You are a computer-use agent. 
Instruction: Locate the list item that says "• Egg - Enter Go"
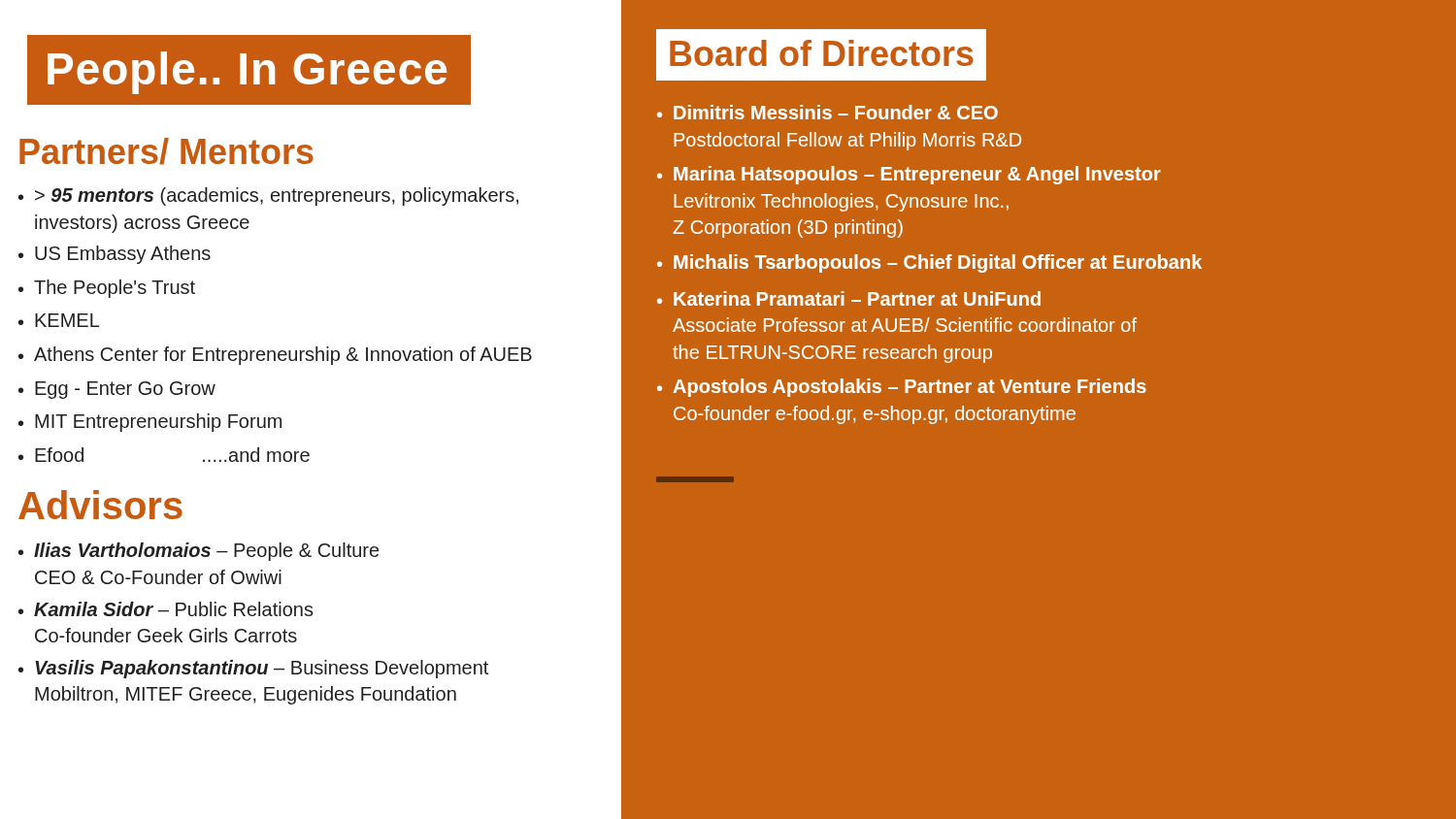pyautogui.click(x=112, y=390)
